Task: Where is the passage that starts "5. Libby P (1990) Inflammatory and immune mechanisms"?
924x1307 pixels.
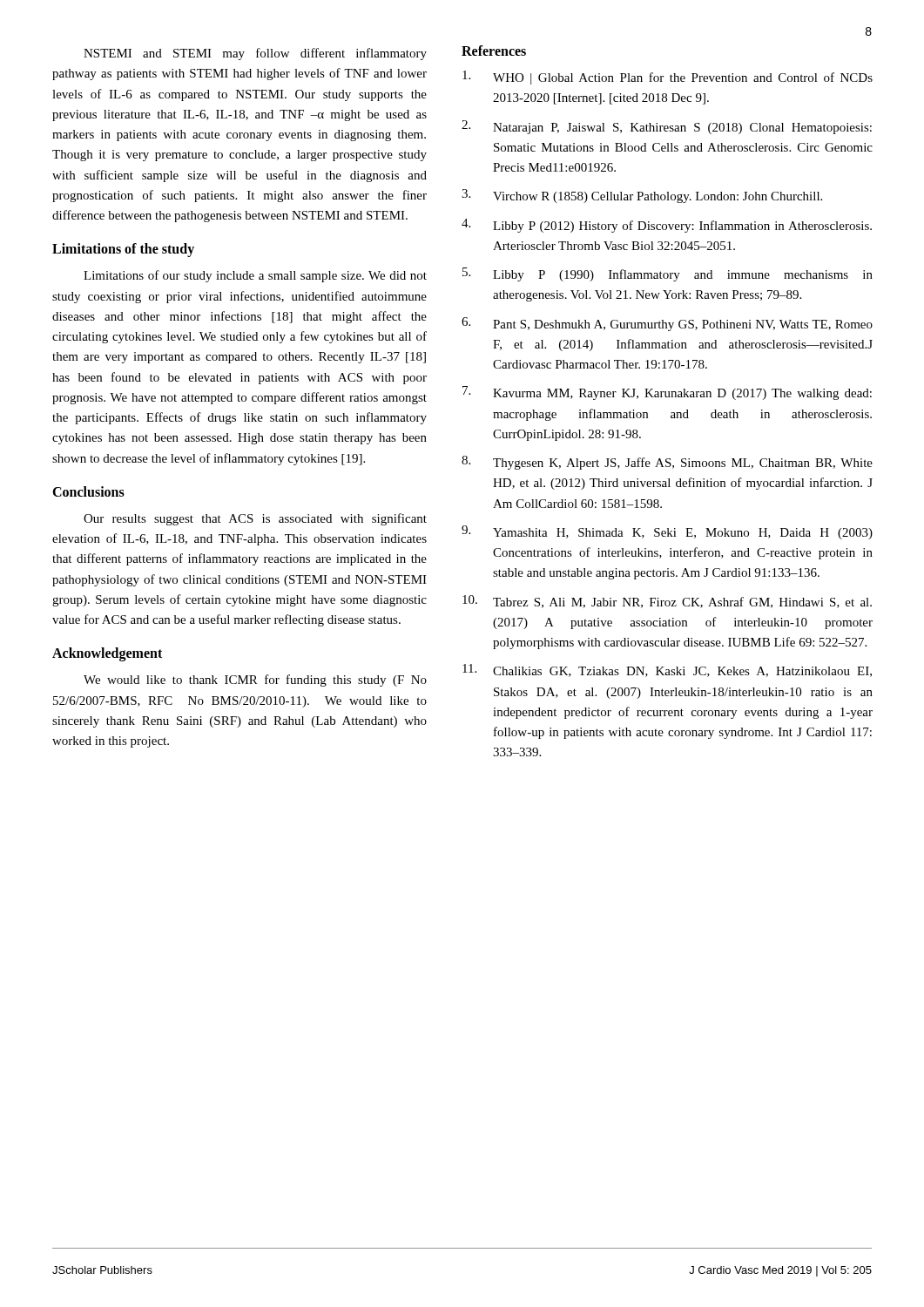Action: coord(667,285)
